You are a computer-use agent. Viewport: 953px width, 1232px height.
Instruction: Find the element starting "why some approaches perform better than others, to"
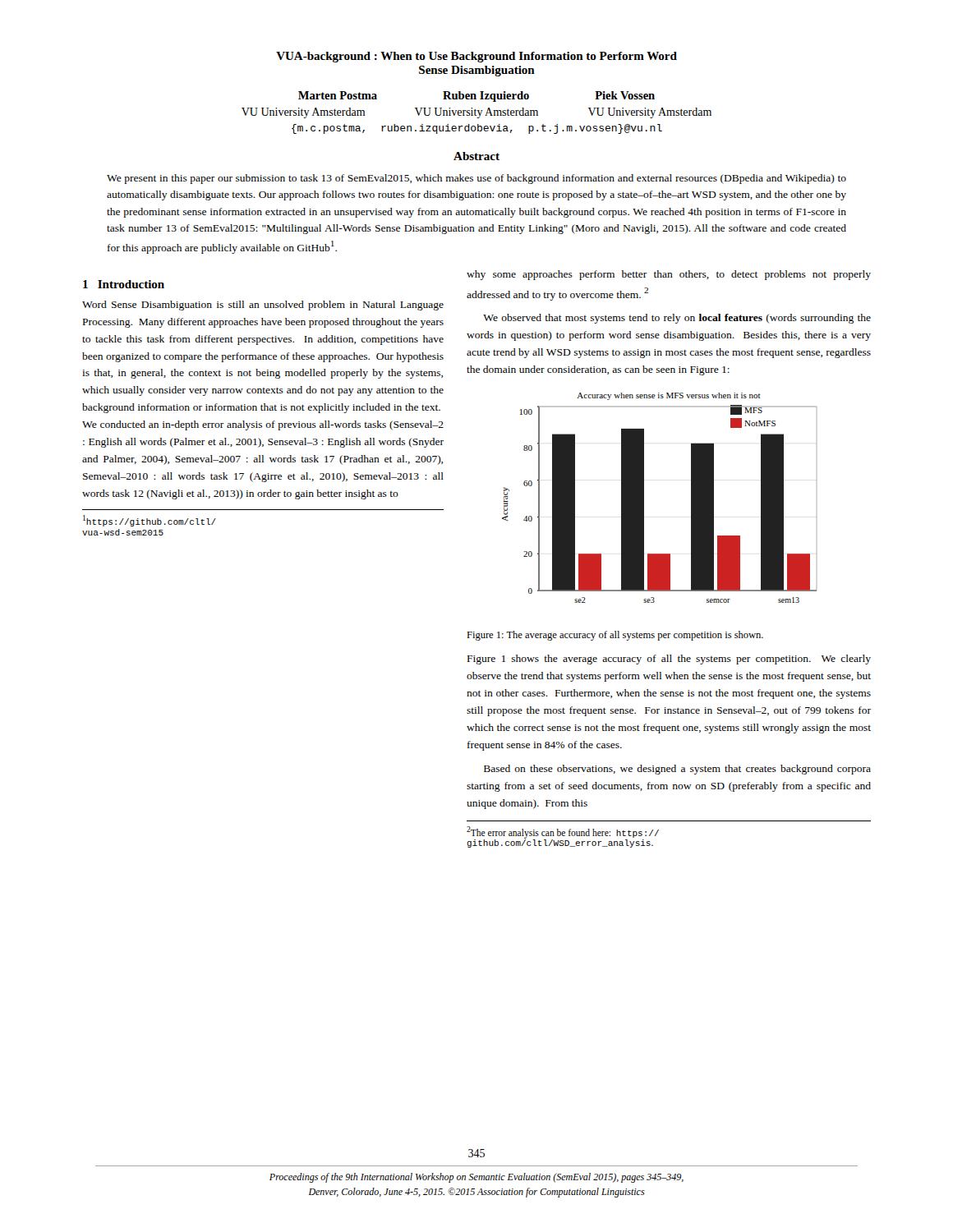(669, 322)
